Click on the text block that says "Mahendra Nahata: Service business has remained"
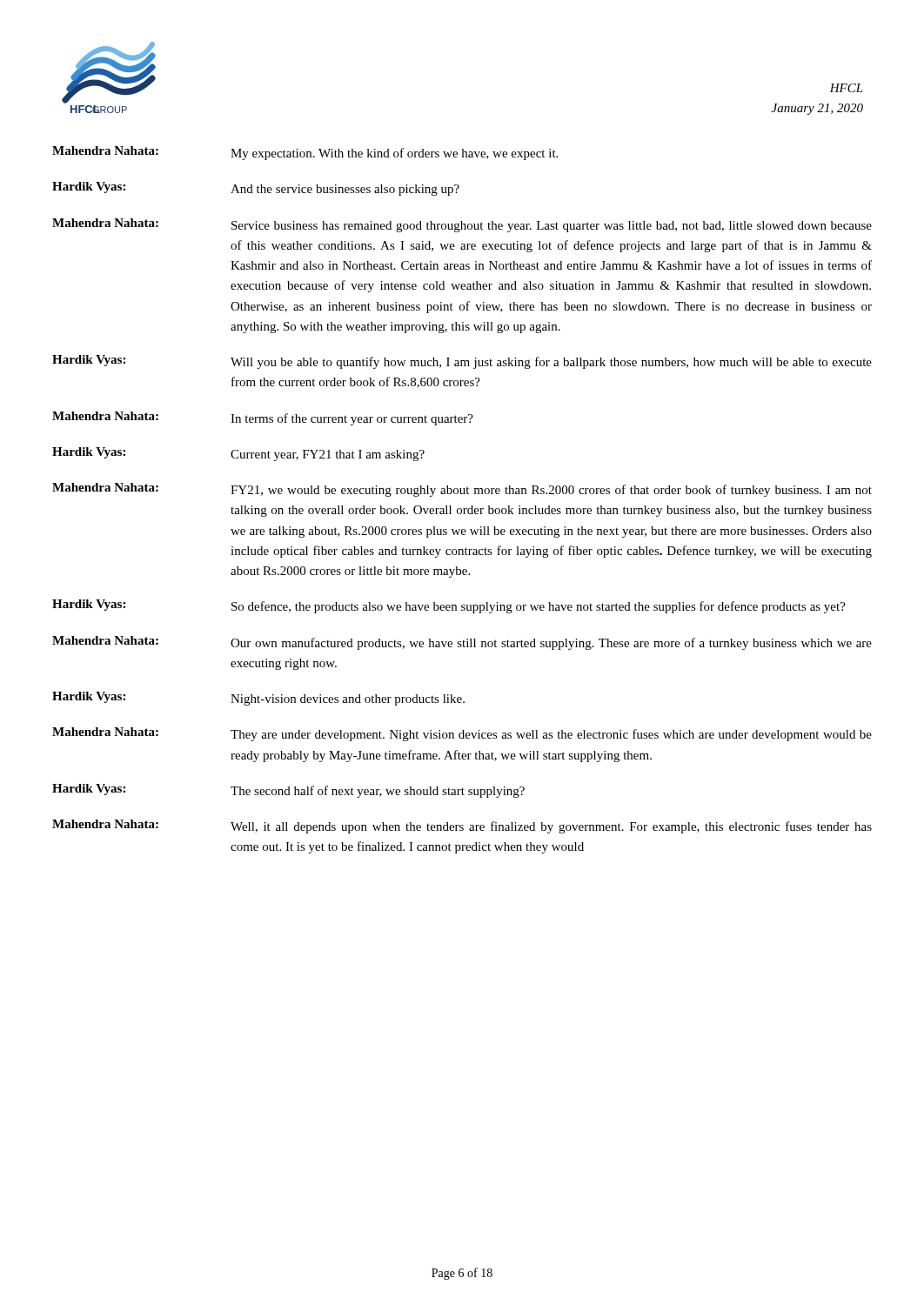Screen dimensions: 1305x924 pos(462,276)
